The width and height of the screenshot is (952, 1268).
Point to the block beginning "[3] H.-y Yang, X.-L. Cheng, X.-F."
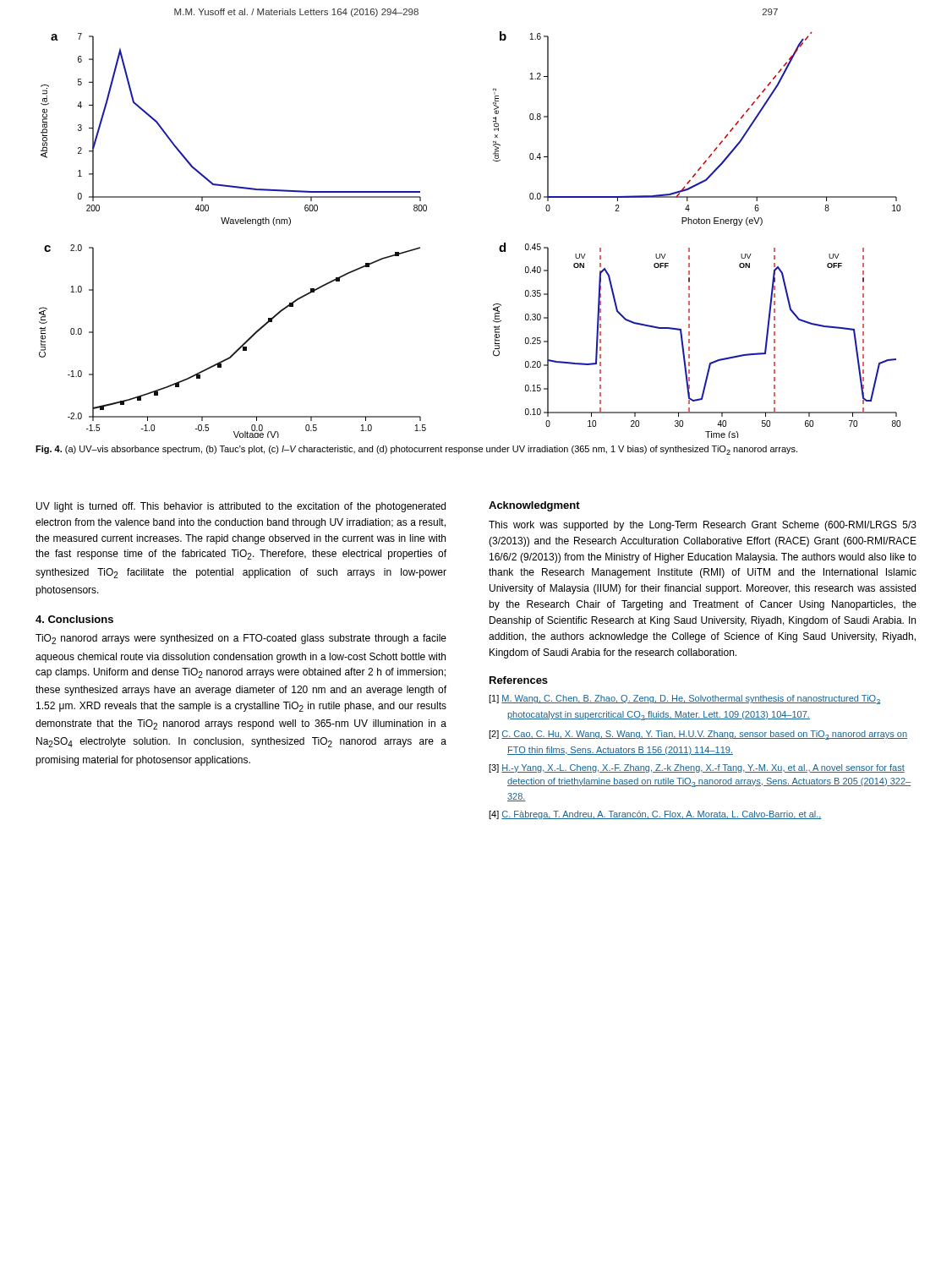pos(700,782)
